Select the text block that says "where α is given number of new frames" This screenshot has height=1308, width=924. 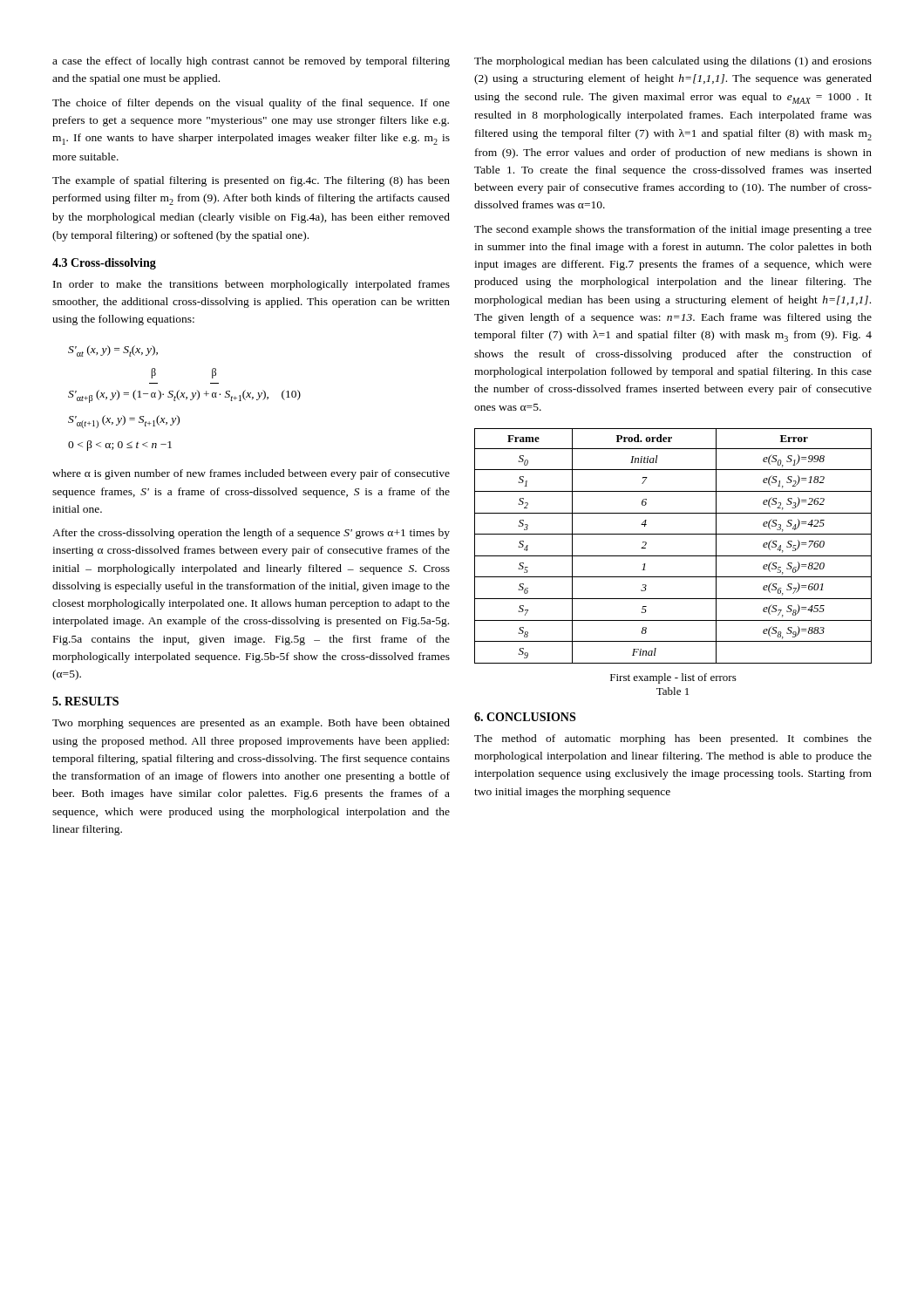click(x=251, y=491)
